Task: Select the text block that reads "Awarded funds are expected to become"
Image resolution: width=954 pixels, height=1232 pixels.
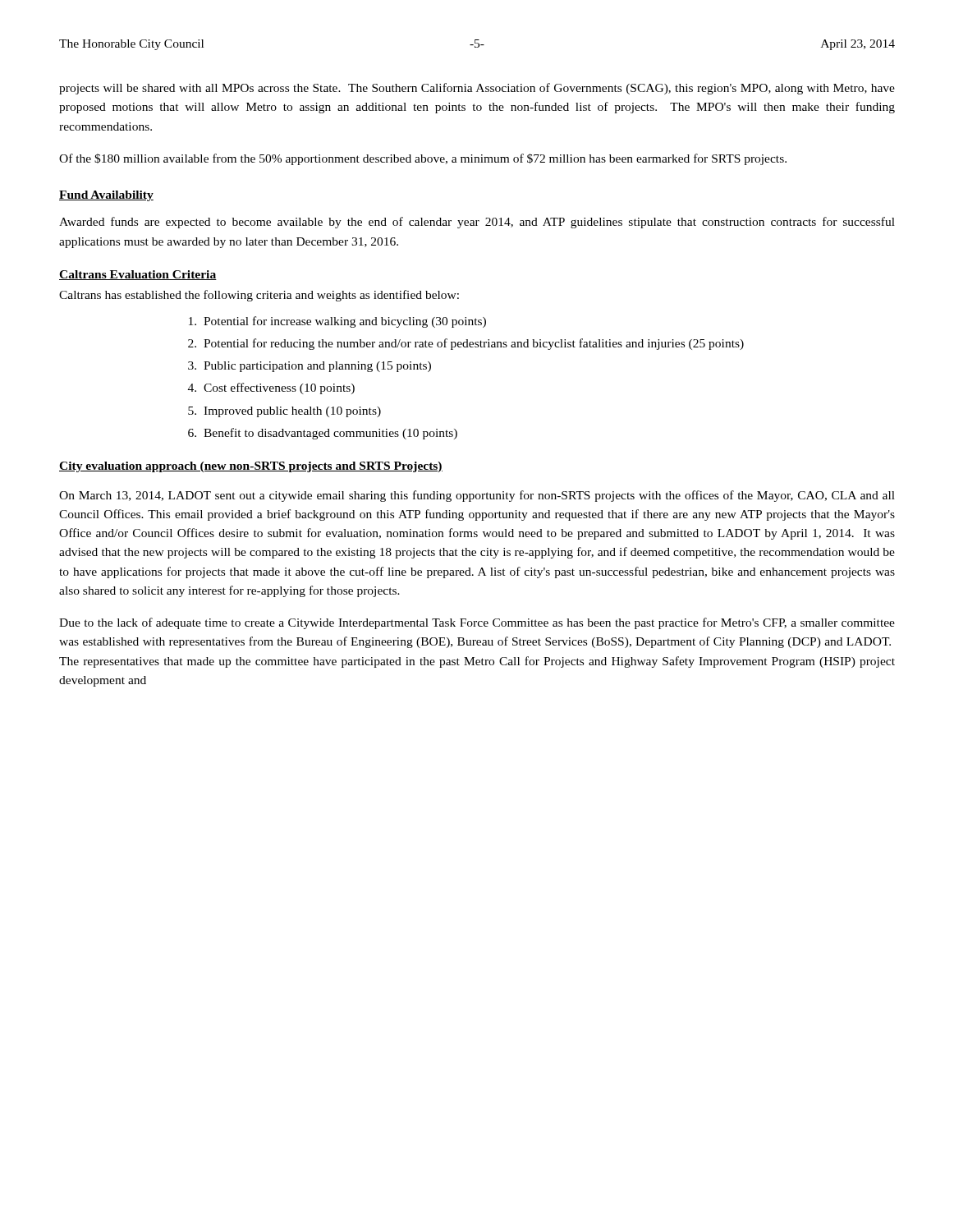Action: coord(477,231)
